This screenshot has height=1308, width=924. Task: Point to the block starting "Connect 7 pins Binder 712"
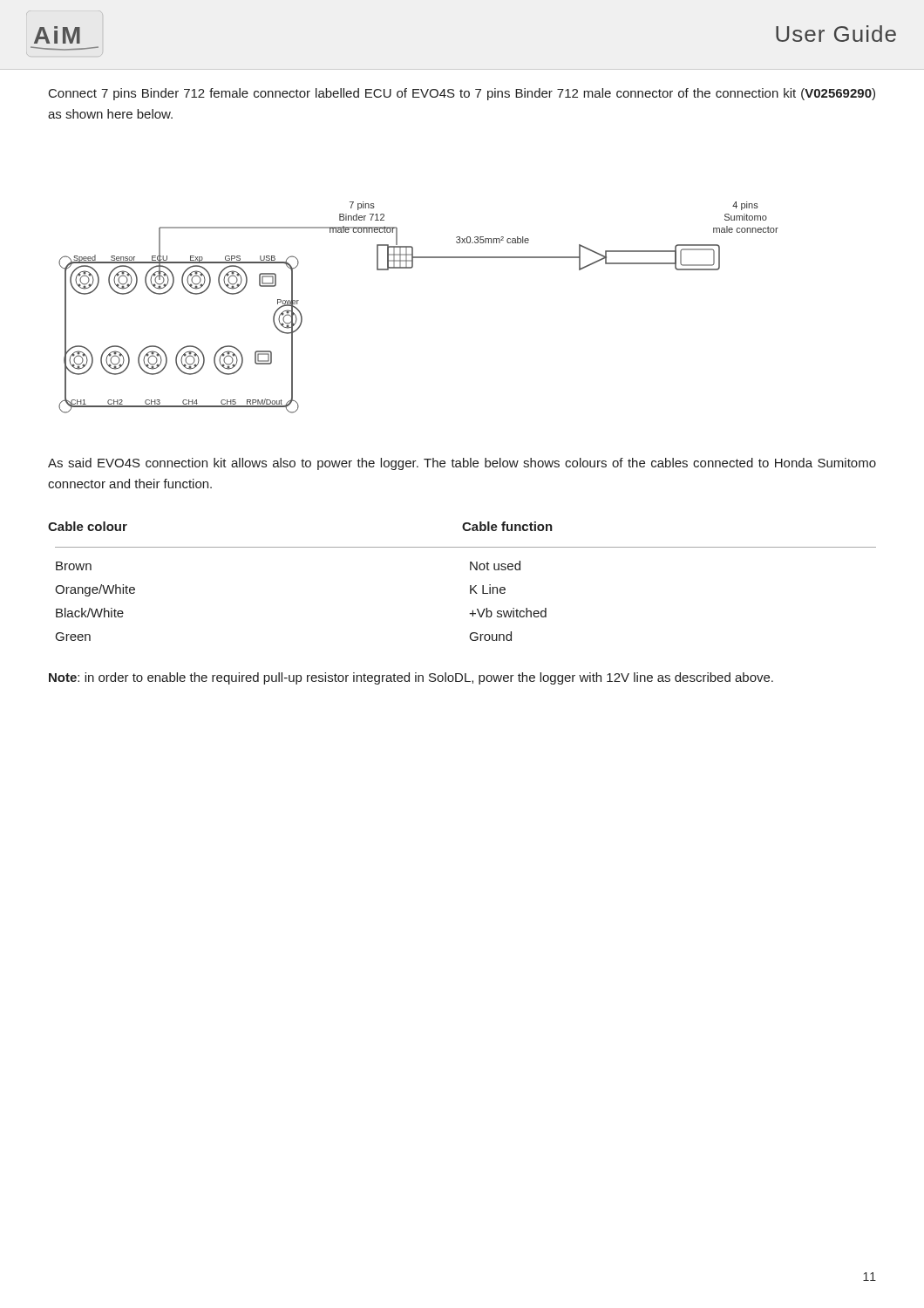tap(462, 103)
